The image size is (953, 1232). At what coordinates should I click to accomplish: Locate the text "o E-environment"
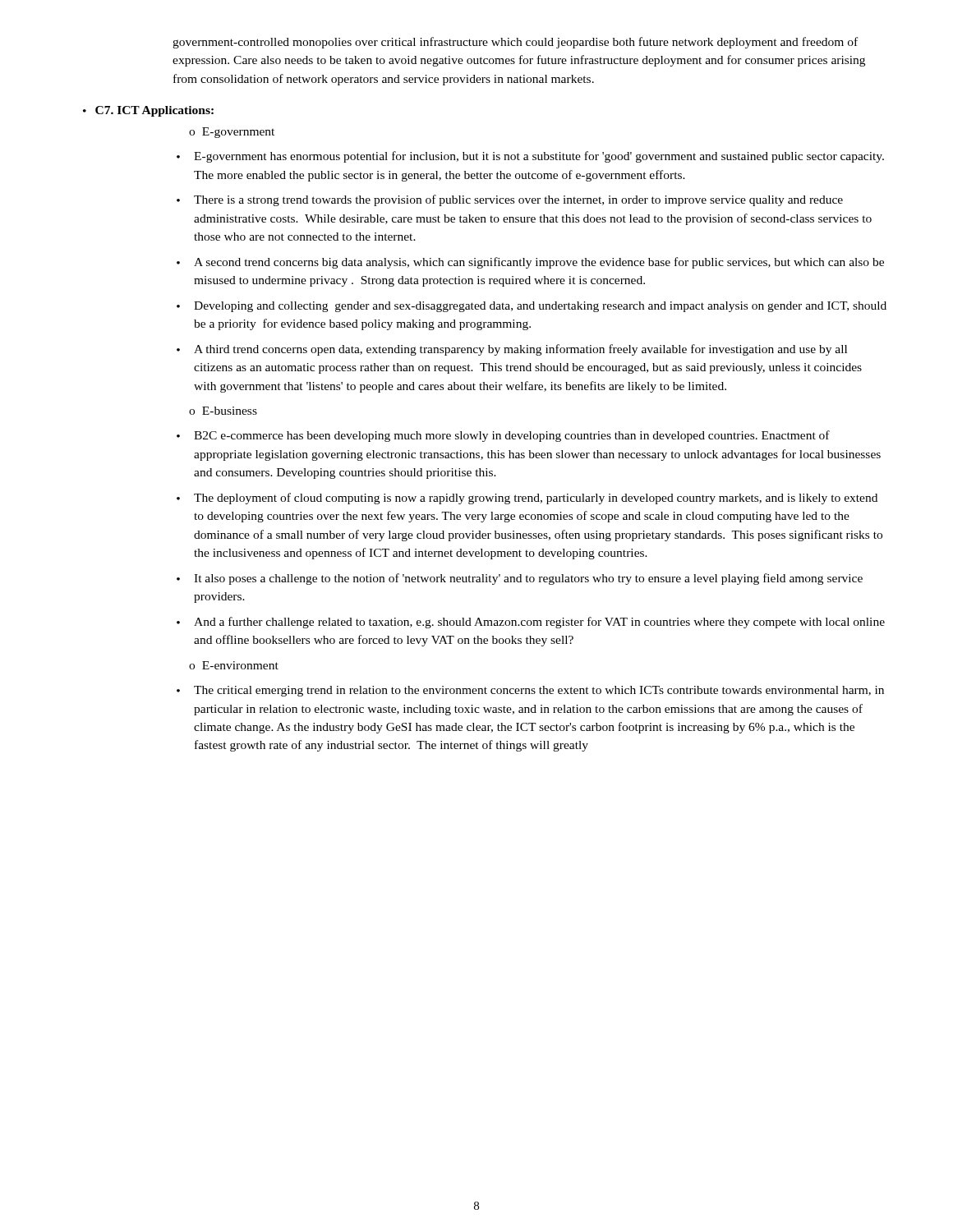(x=234, y=665)
